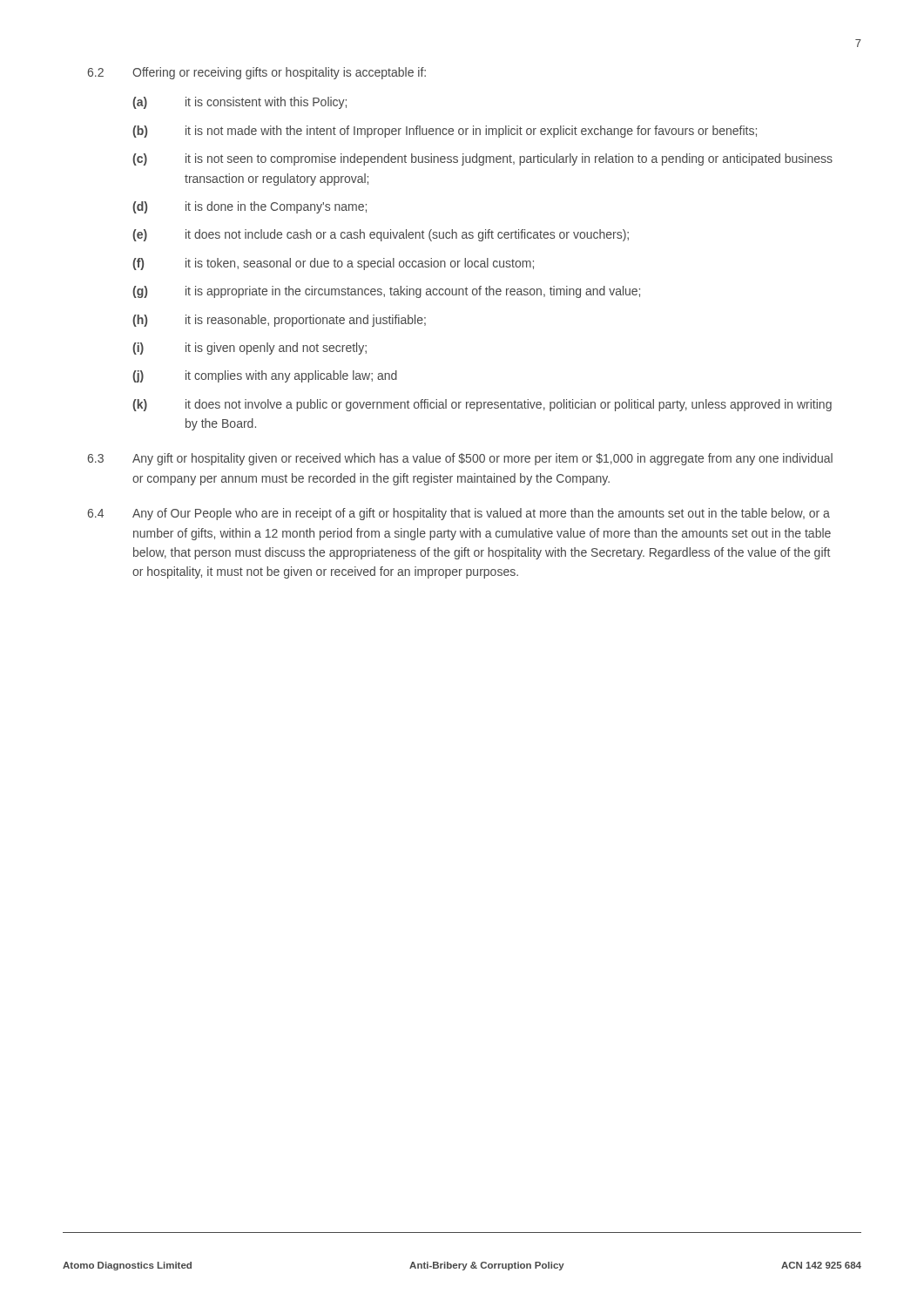Select the element starting "(j) it complies with any applicable"
This screenshot has width=924, height=1307.
[265, 376]
